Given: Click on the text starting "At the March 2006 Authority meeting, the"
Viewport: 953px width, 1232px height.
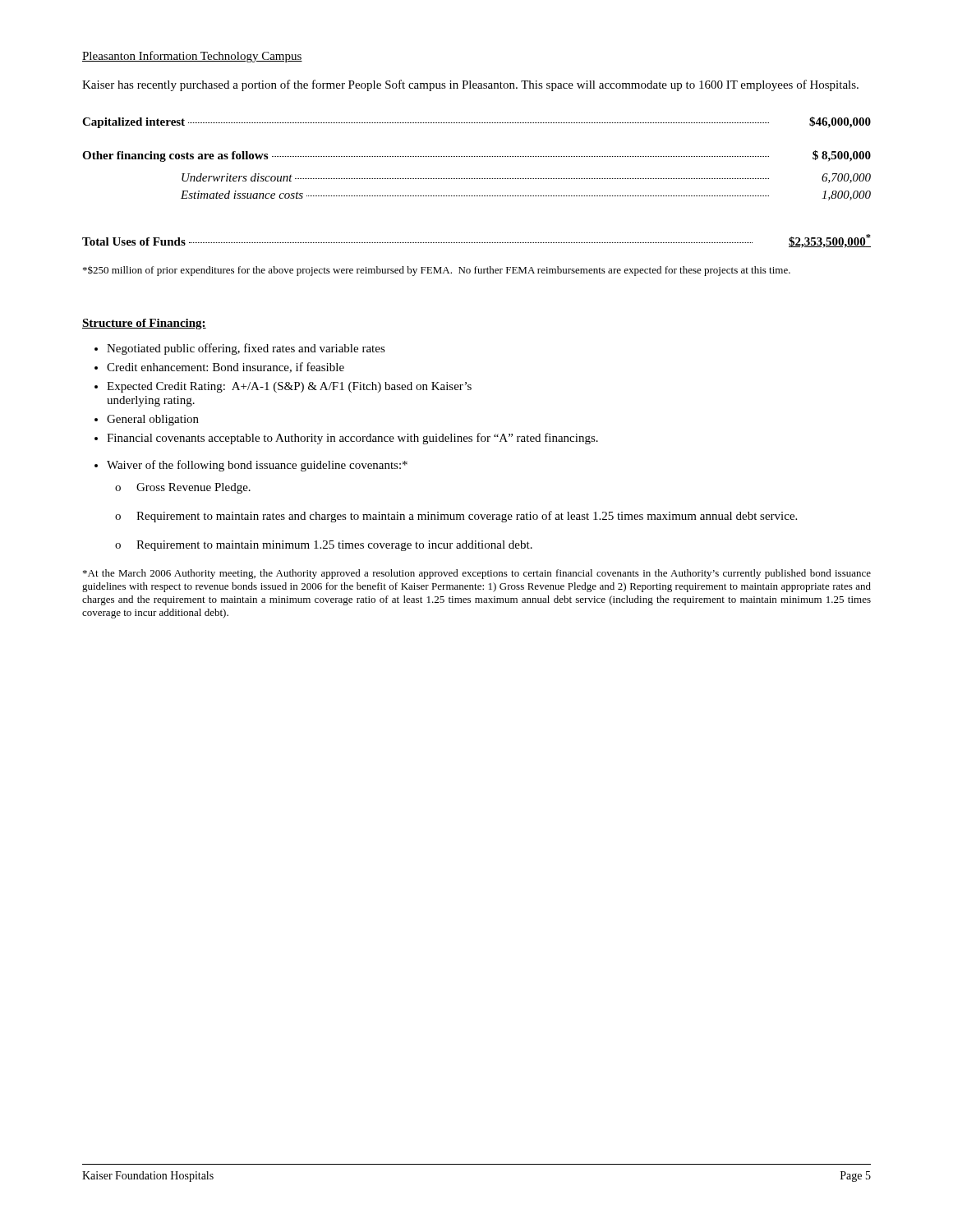Looking at the screenshot, I should [476, 593].
